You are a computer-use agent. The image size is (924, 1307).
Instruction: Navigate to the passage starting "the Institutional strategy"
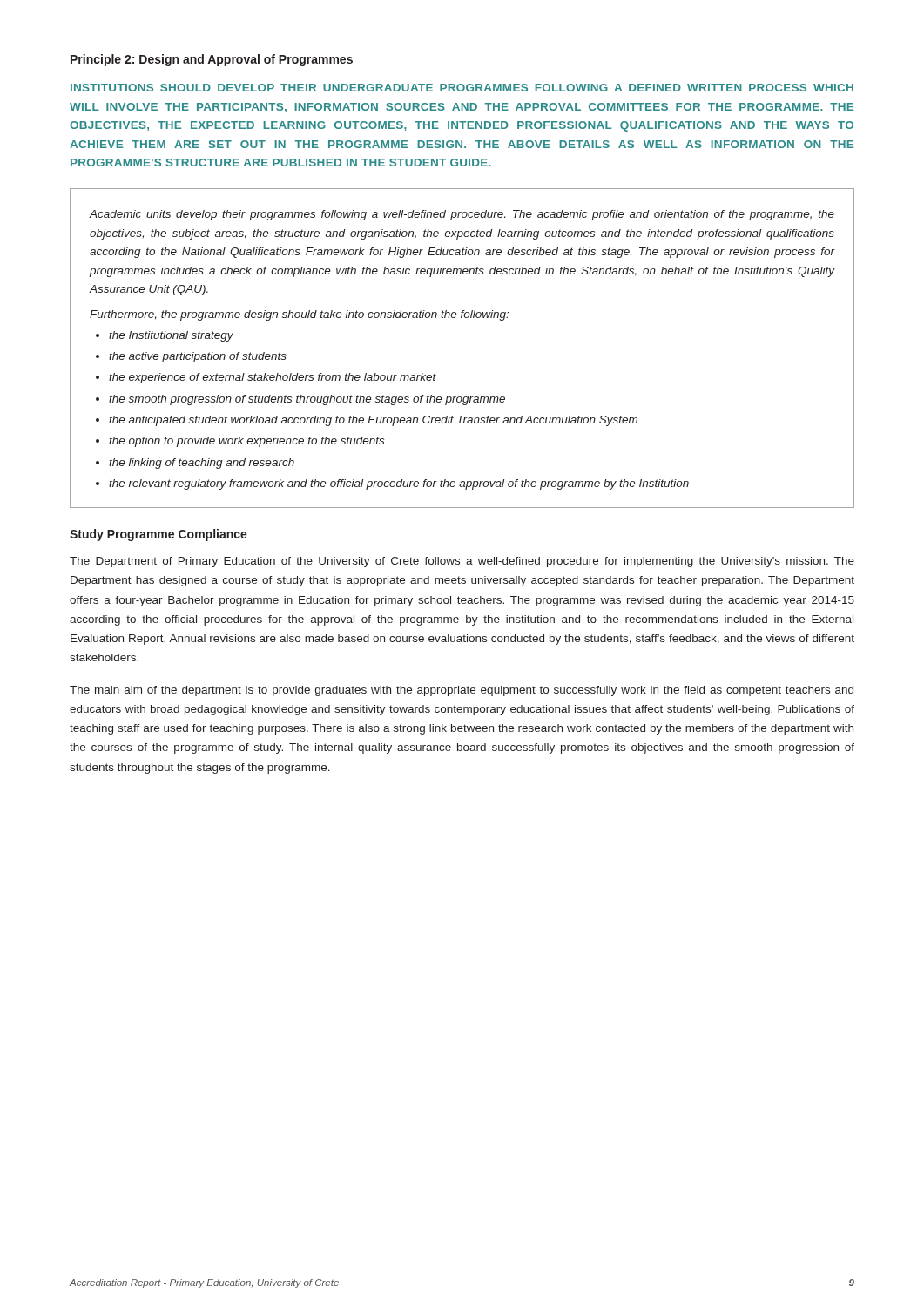[171, 335]
